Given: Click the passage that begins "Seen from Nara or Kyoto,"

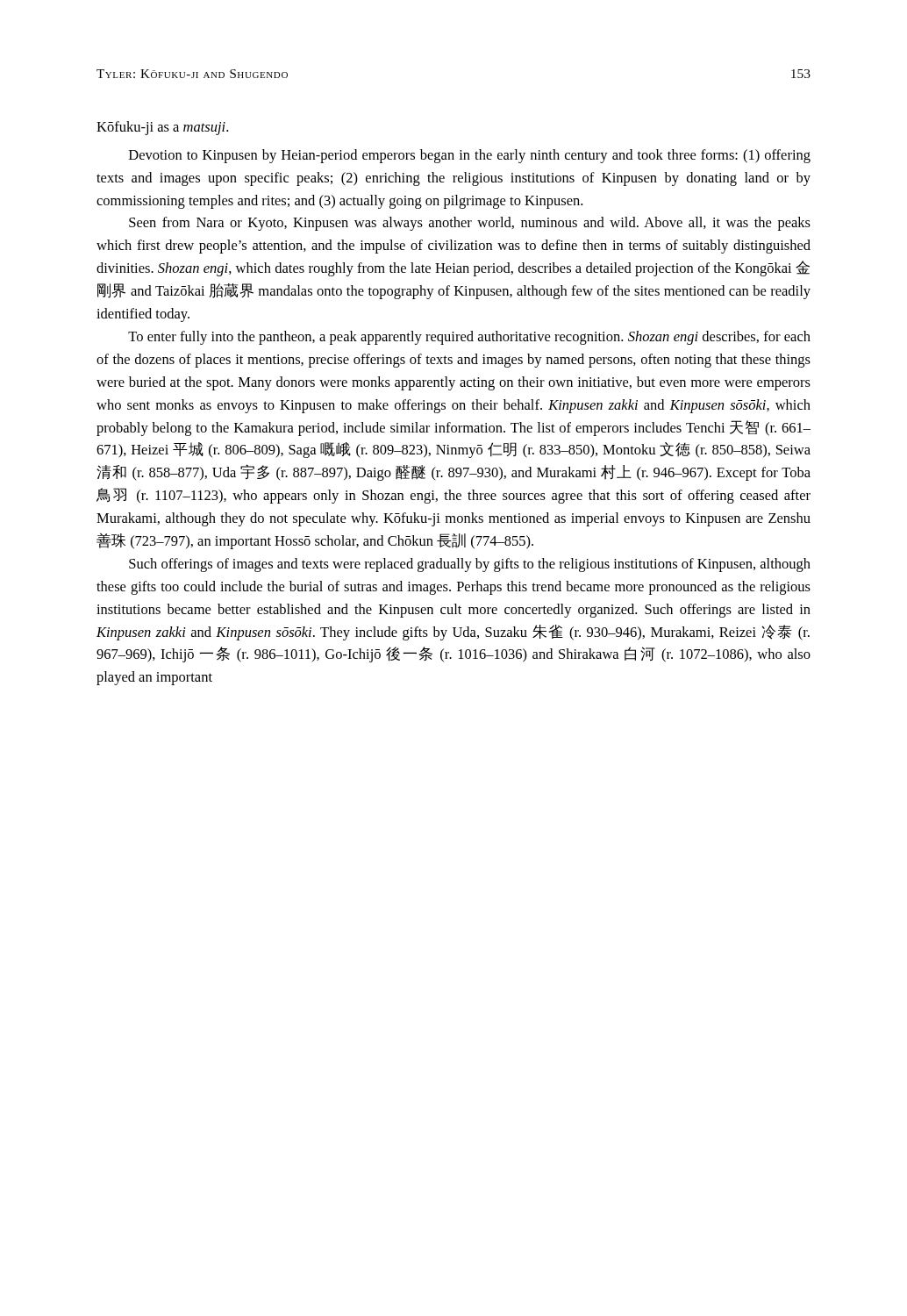Looking at the screenshot, I should 454,268.
